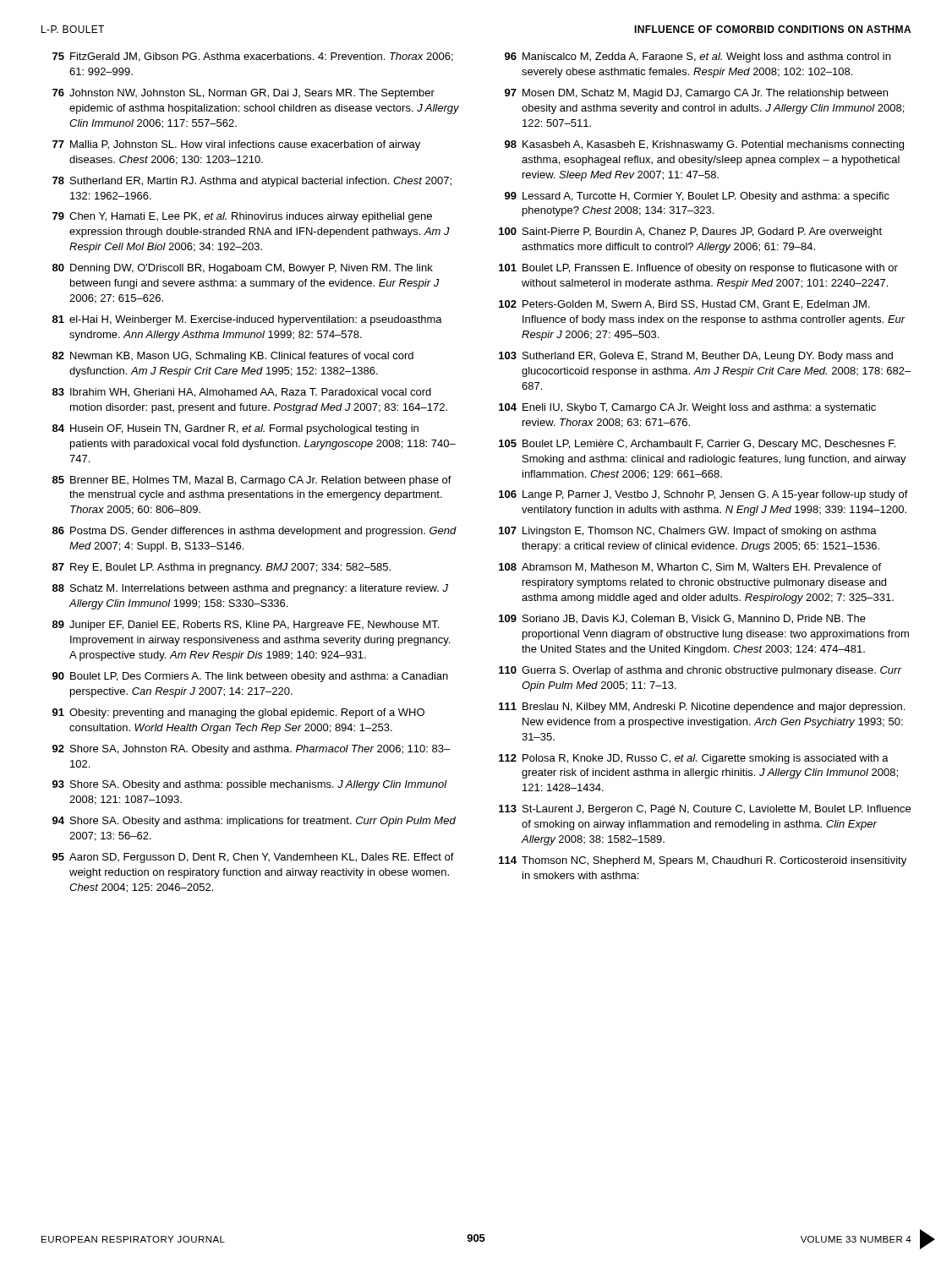Select the region starting "92 Shore SA, Johnston RA. Obesity and"
Screen dimensions: 1268x952
(x=250, y=756)
